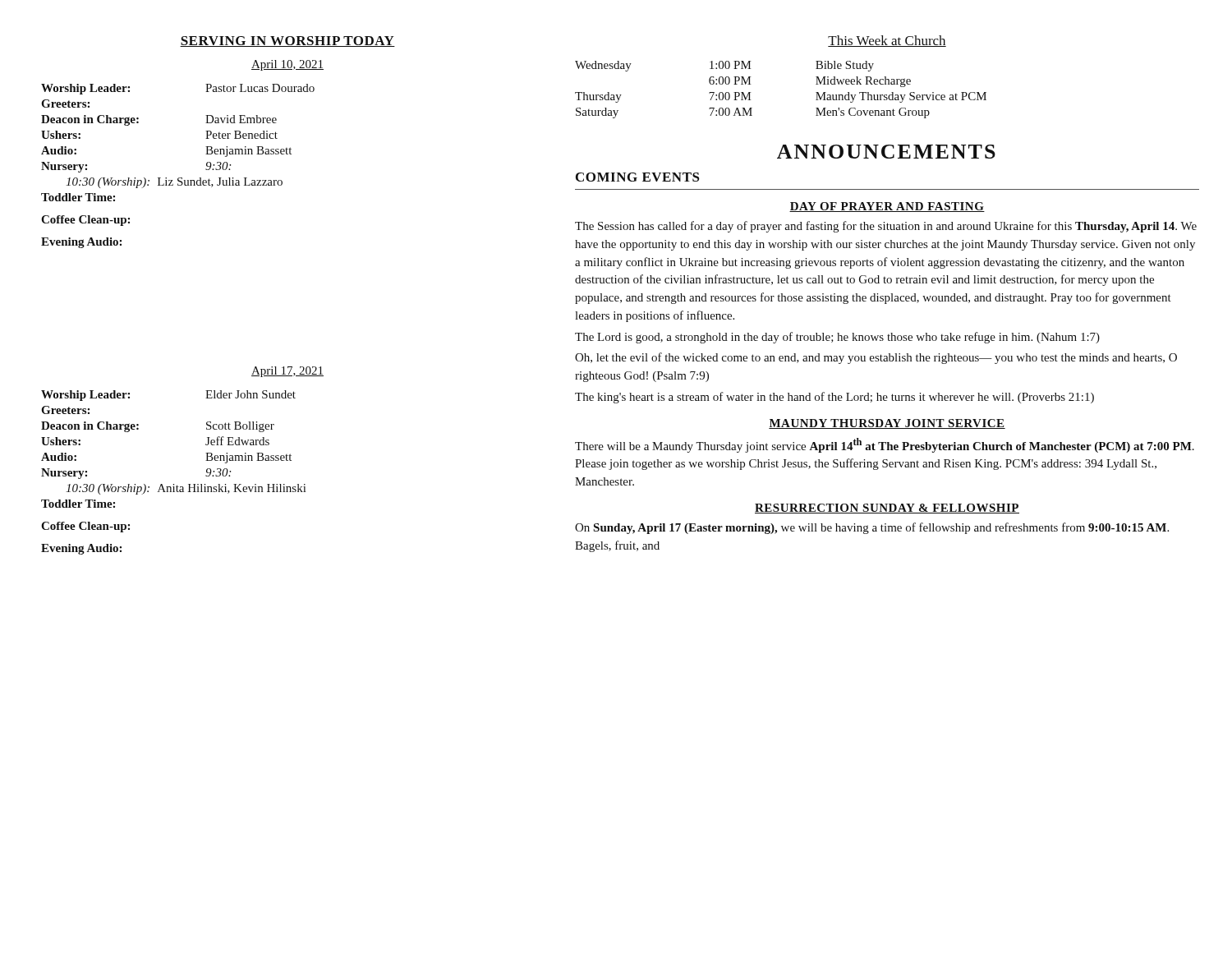The image size is (1232, 953).
Task: Select the block starting "The king's heart is a stream"
Action: tap(835, 397)
